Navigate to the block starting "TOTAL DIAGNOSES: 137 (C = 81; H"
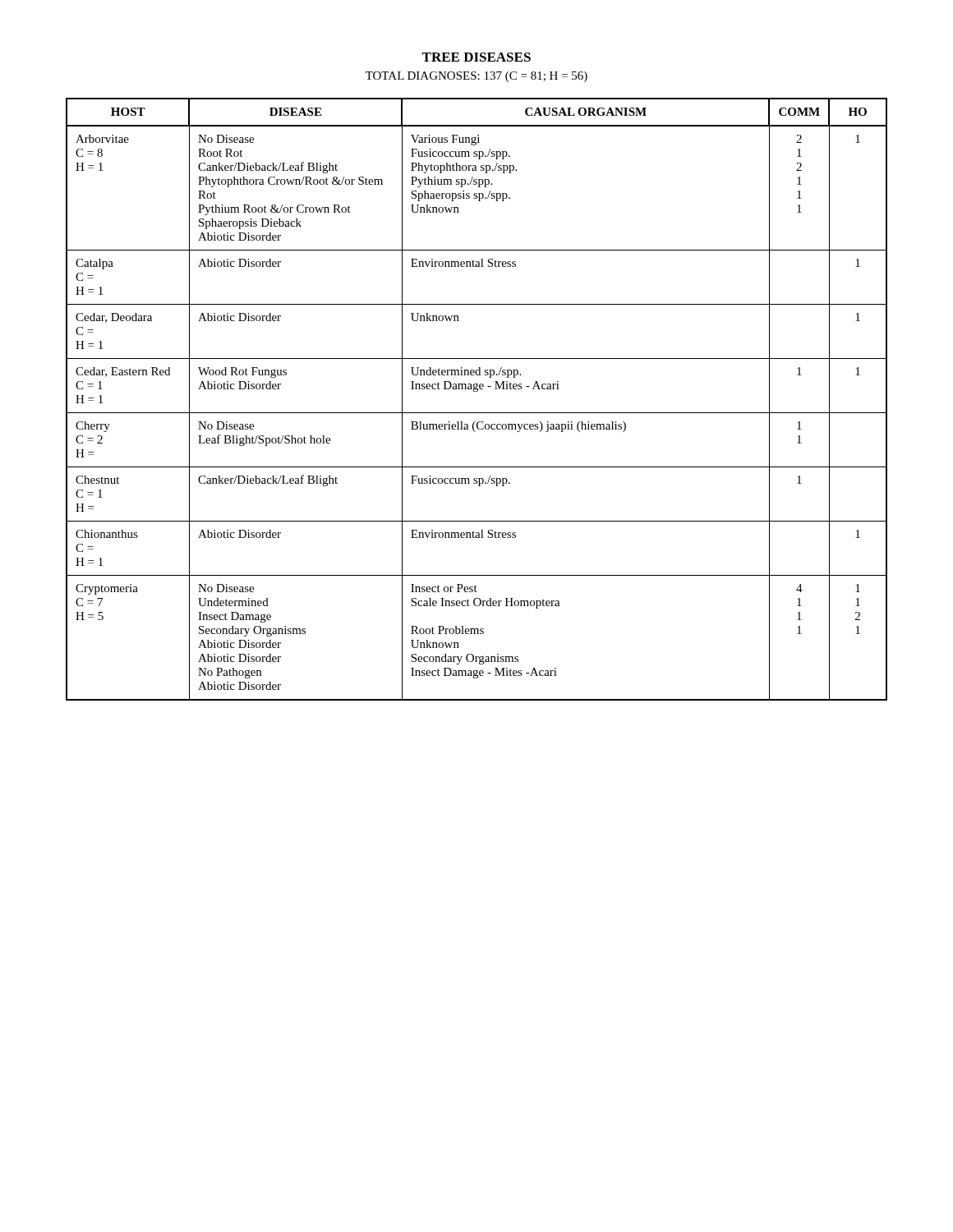Image resolution: width=953 pixels, height=1232 pixels. click(476, 76)
